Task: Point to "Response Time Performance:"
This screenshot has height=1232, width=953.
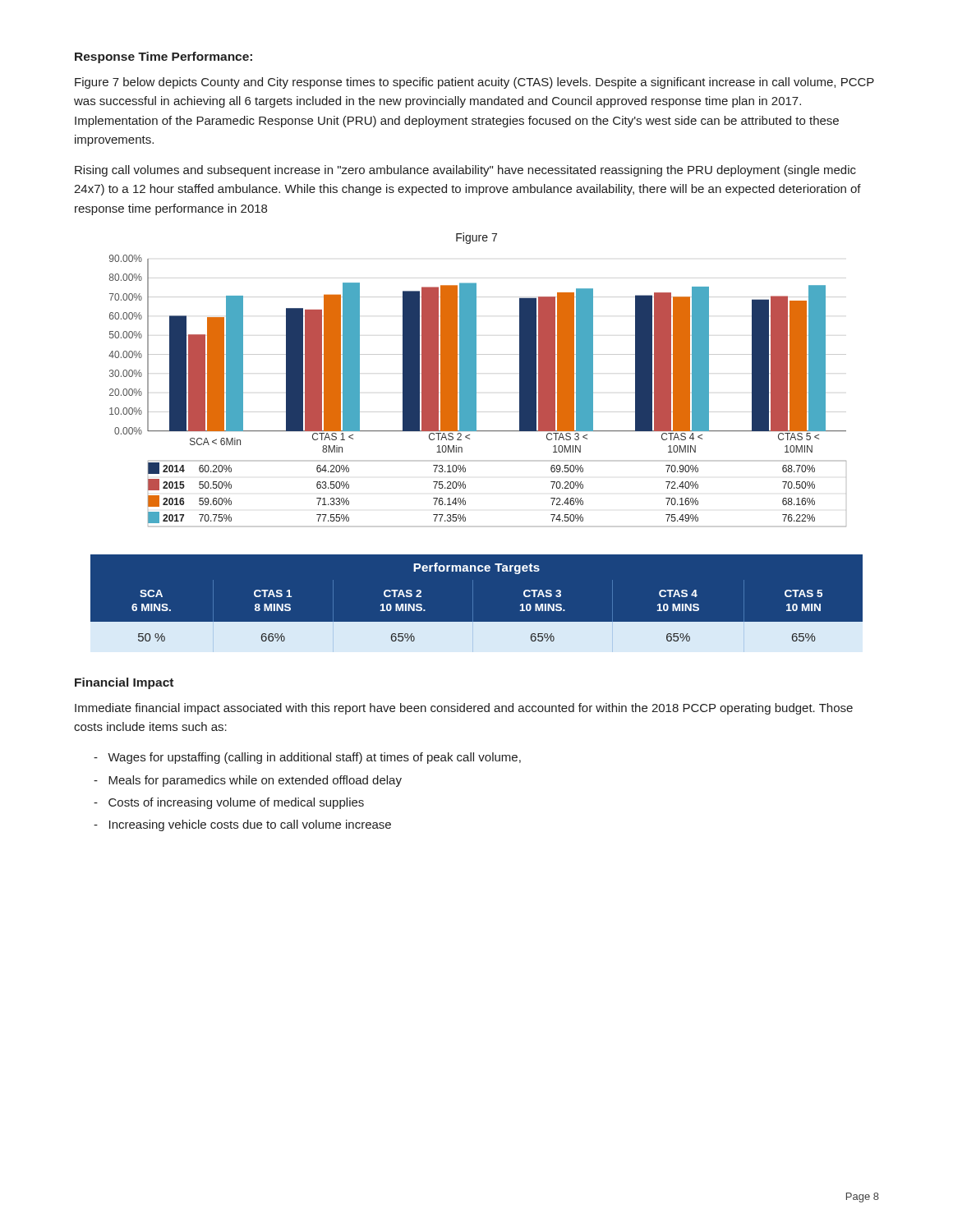Action: click(x=164, y=56)
